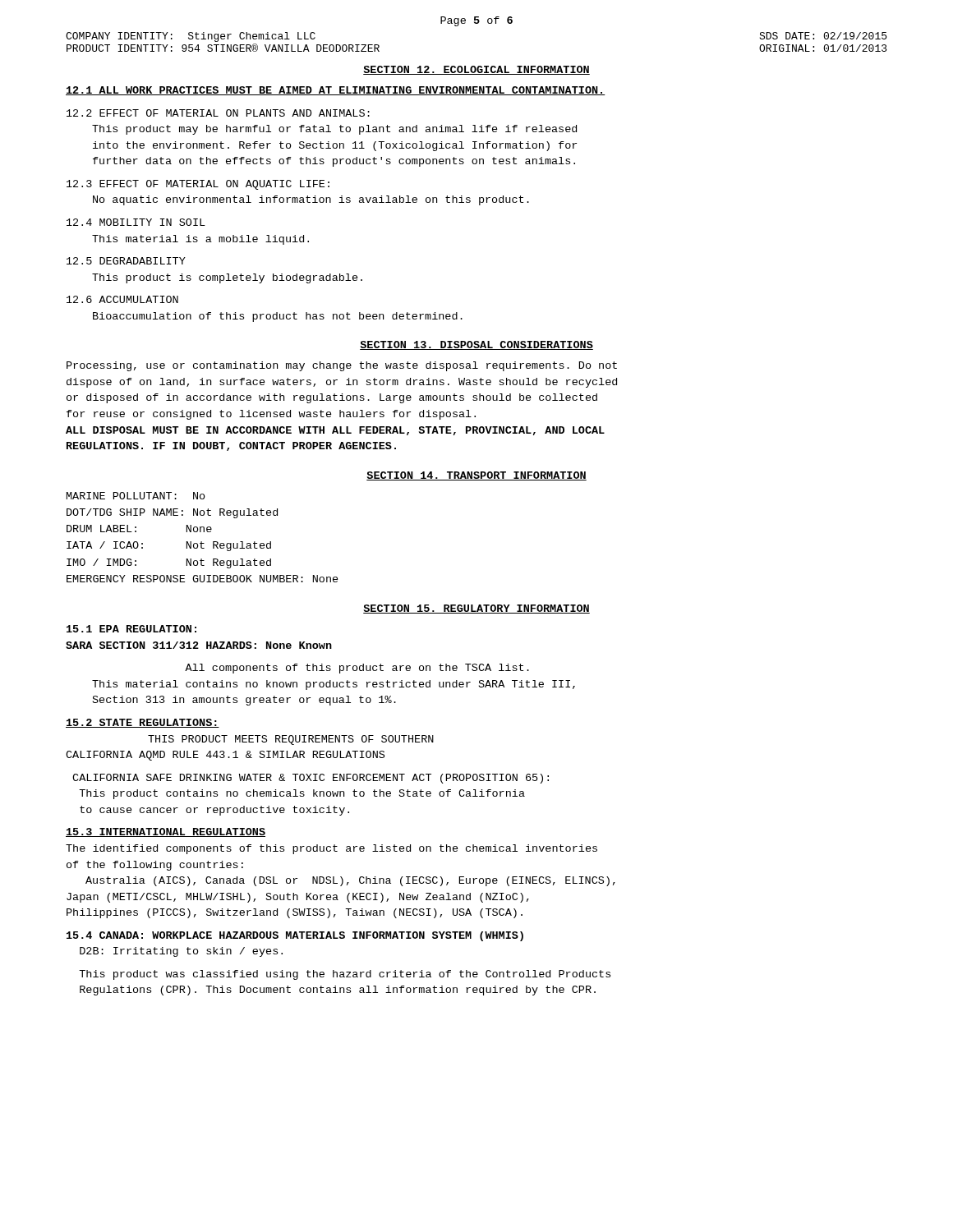Screen dimensions: 1232x953
Task: Find the block starting "SECTION 13. DISPOSAL"
Action: (476, 346)
